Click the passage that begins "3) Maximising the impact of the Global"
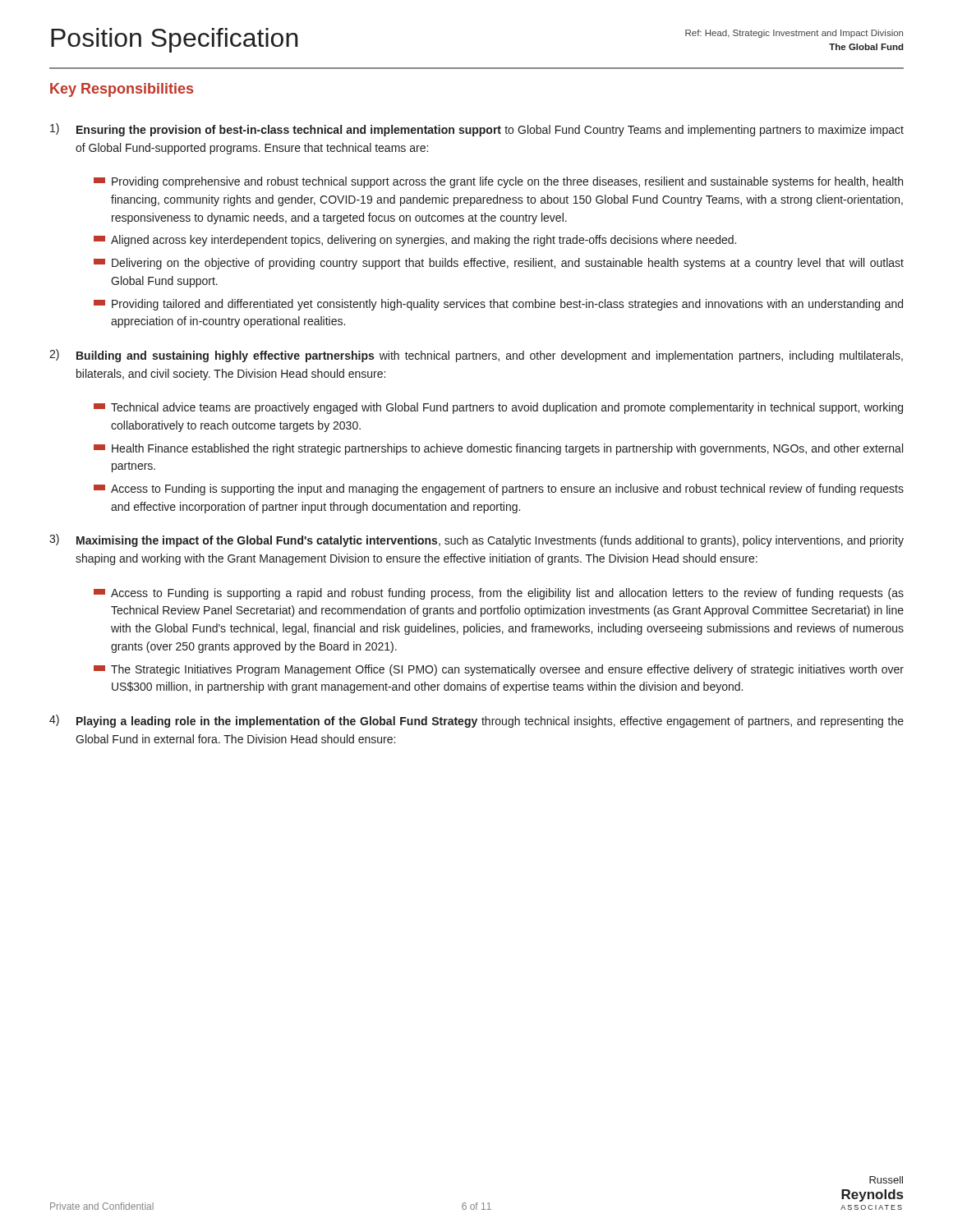This screenshot has width=953, height=1232. (476, 550)
